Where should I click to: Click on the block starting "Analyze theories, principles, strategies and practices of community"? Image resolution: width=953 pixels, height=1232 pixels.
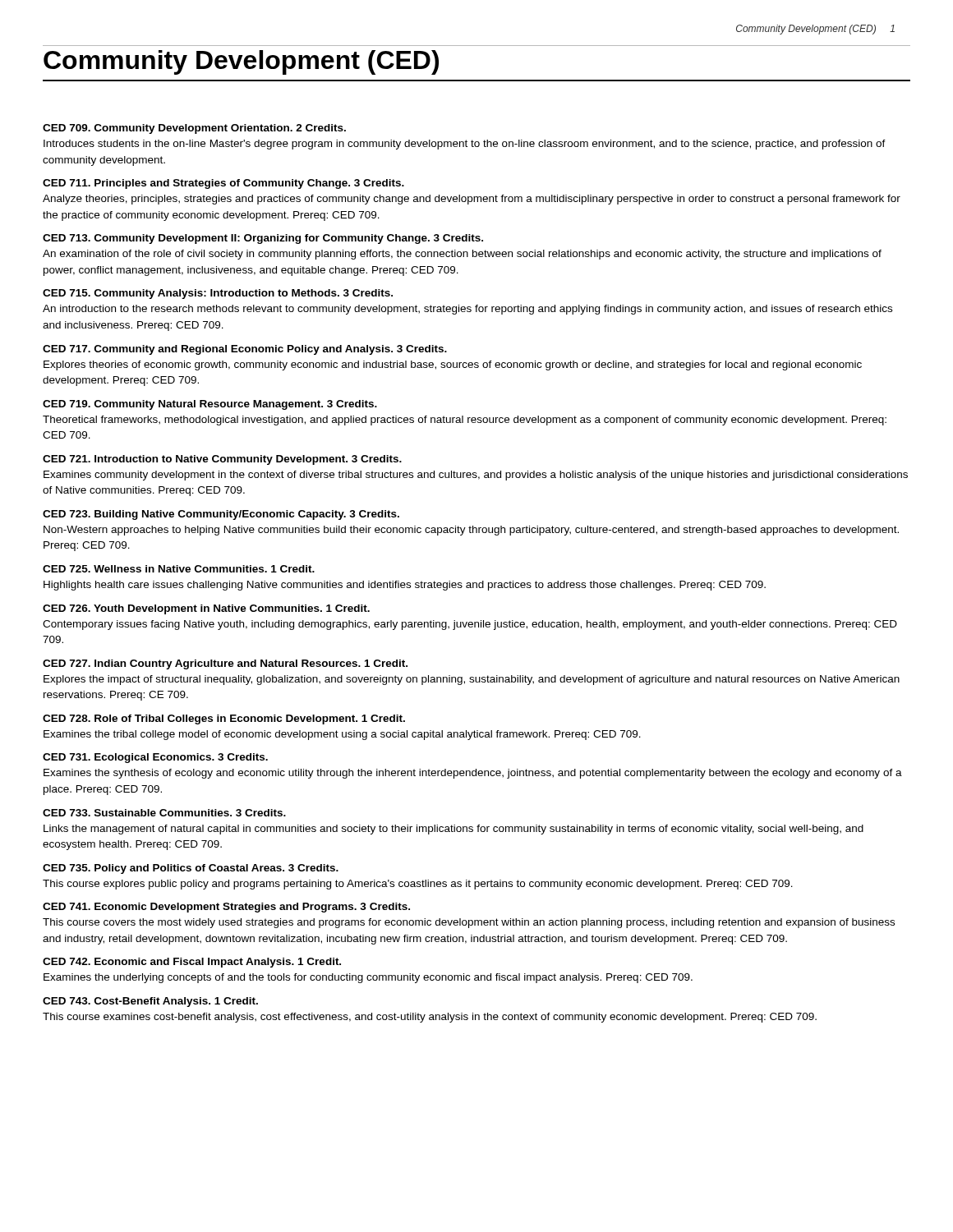tap(471, 206)
